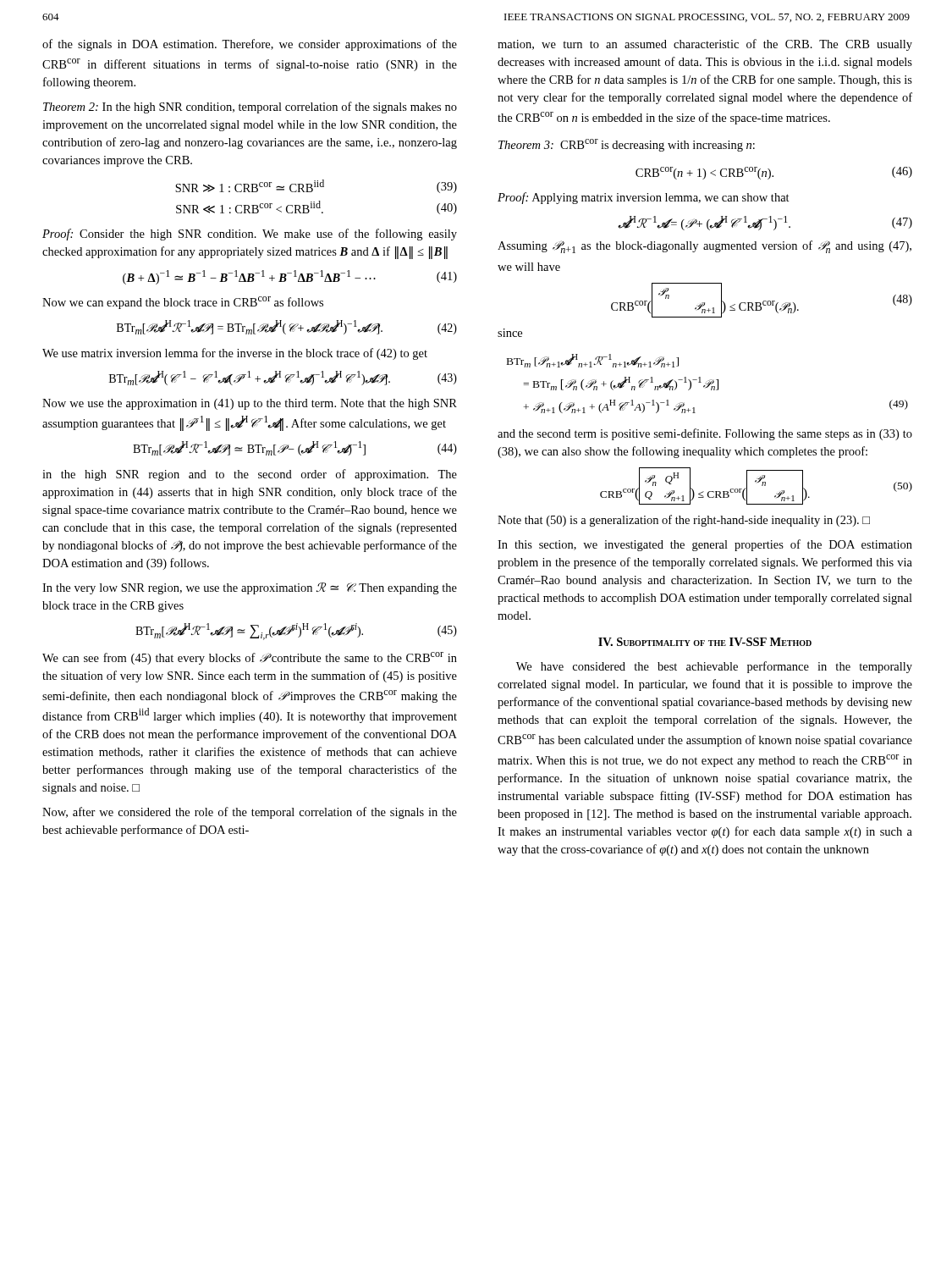952x1270 pixels.
Task: Point to the formula beginning "(B + Δ)−1 ≃ B−1 −"
Action: (x=250, y=276)
